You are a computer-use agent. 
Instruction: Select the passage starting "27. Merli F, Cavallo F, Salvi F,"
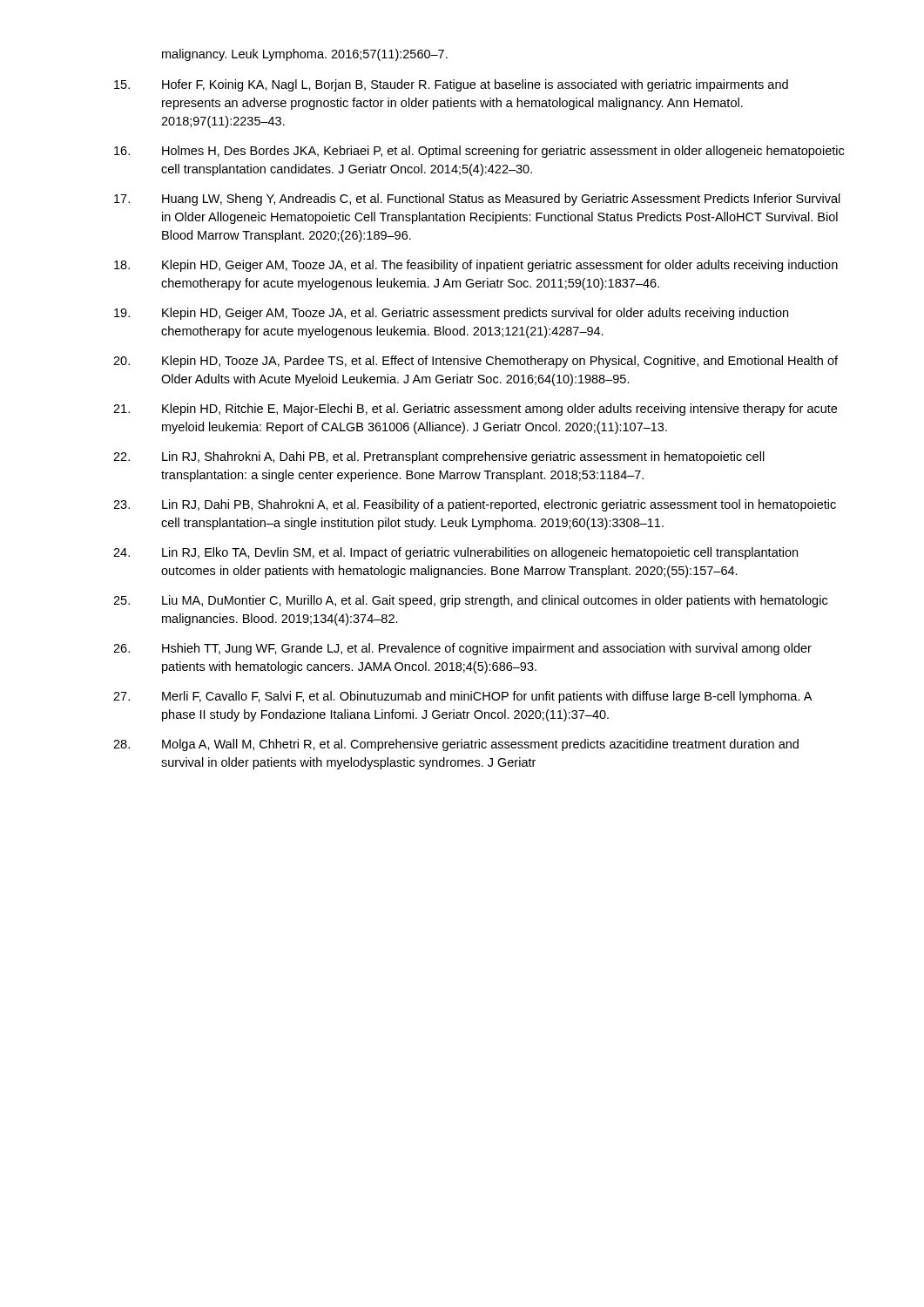coord(479,706)
